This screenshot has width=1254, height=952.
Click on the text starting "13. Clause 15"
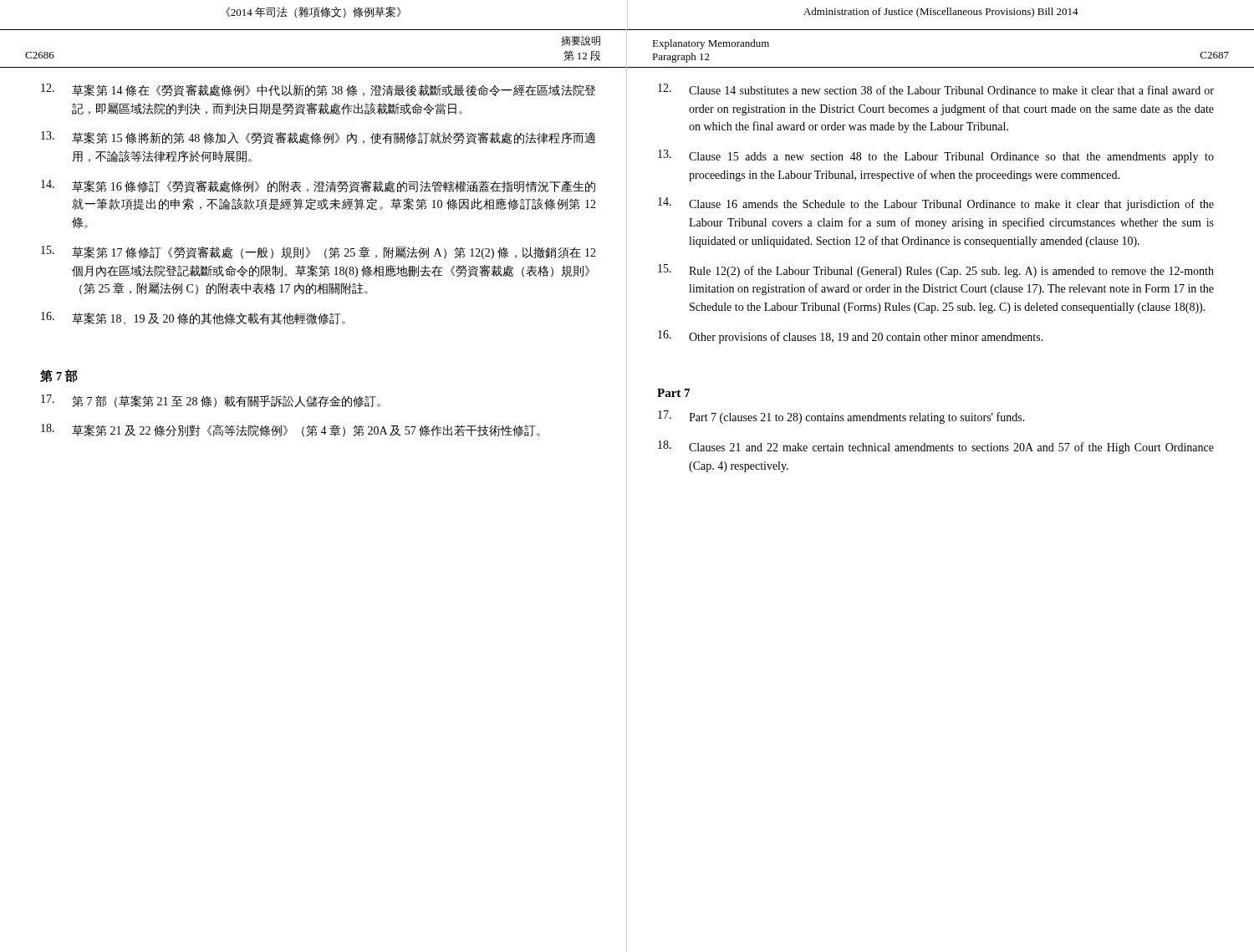coord(935,166)
